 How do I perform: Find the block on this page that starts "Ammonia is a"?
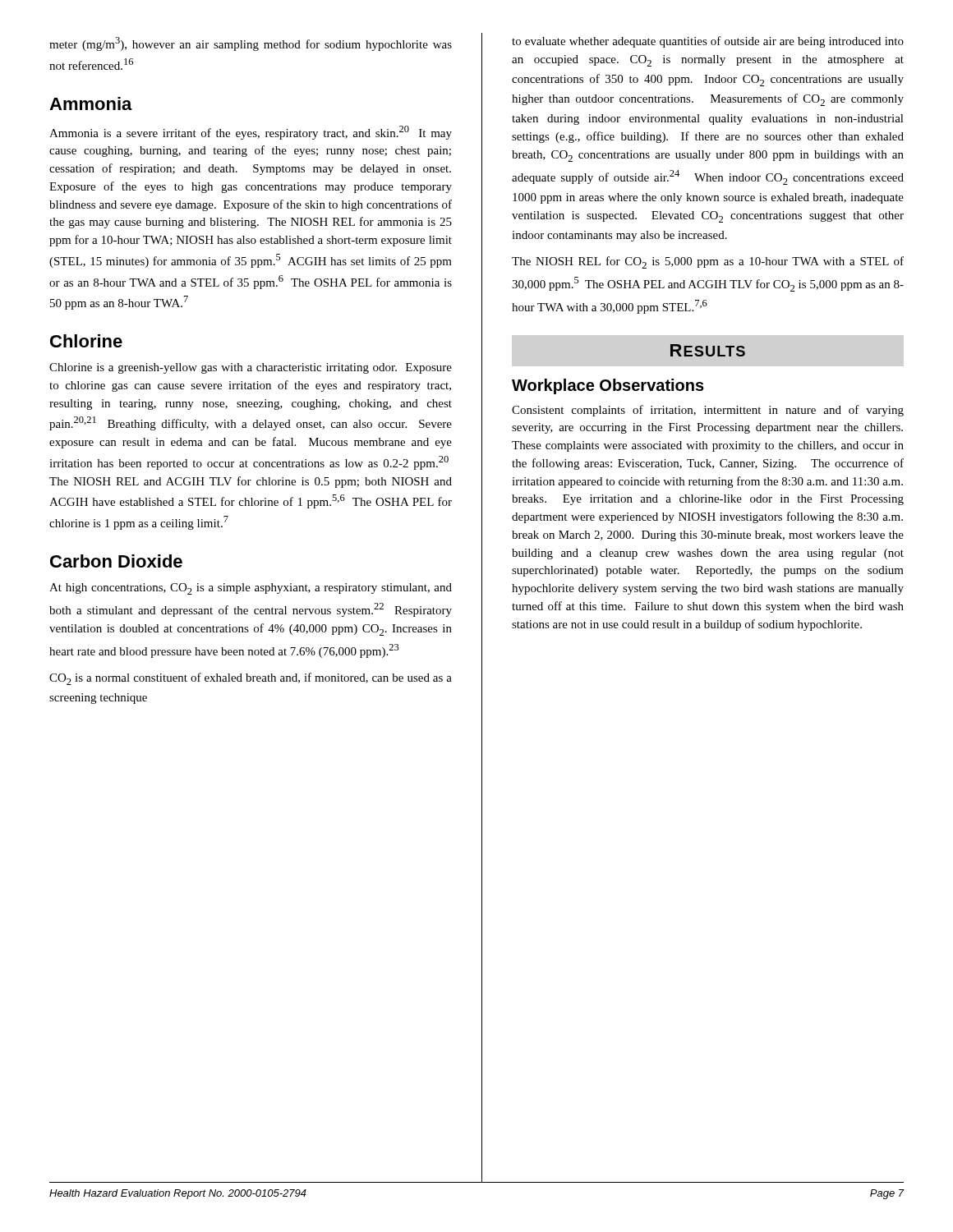(x=251, y=217)
